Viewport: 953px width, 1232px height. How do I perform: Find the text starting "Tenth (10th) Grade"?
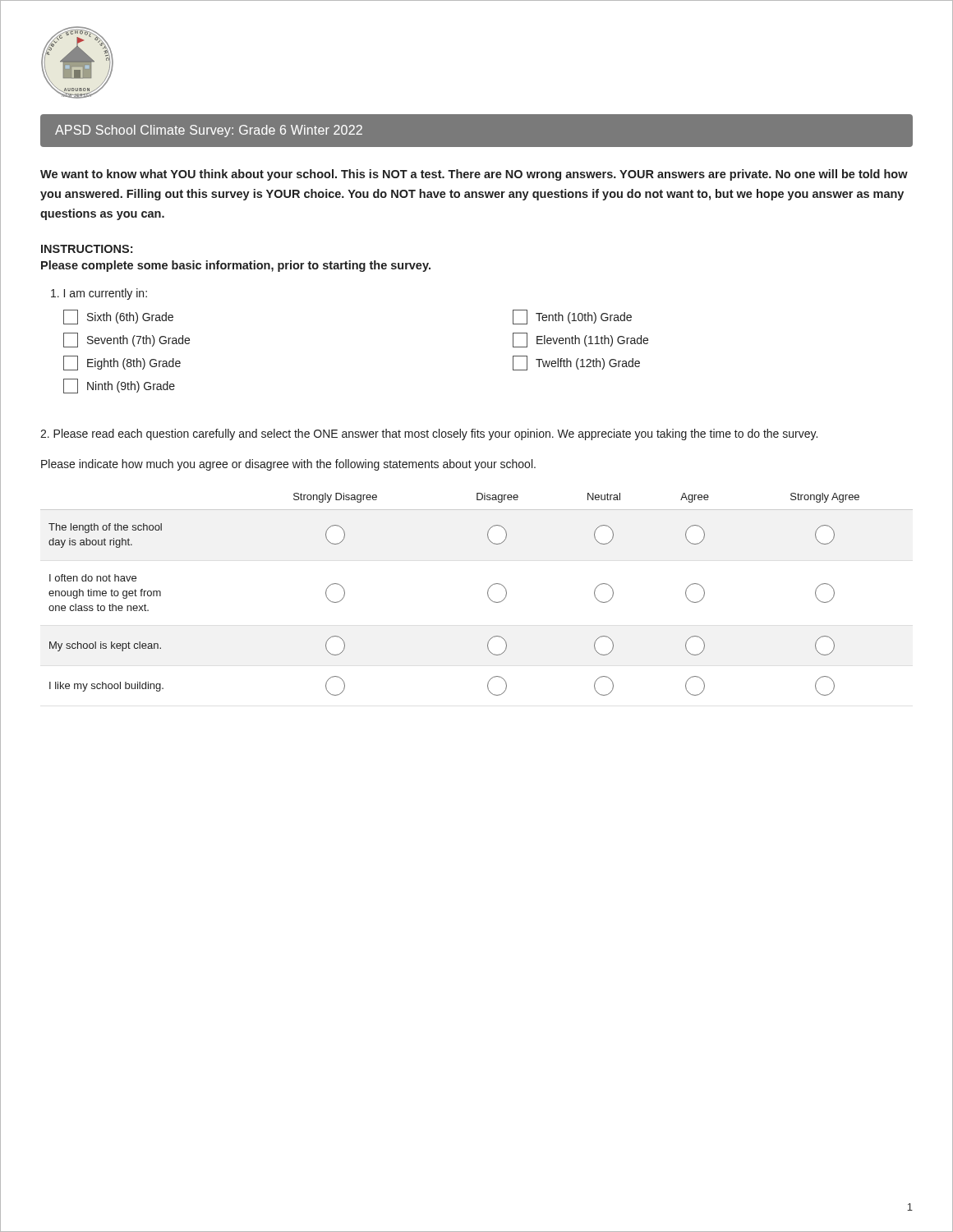point(572,317)
